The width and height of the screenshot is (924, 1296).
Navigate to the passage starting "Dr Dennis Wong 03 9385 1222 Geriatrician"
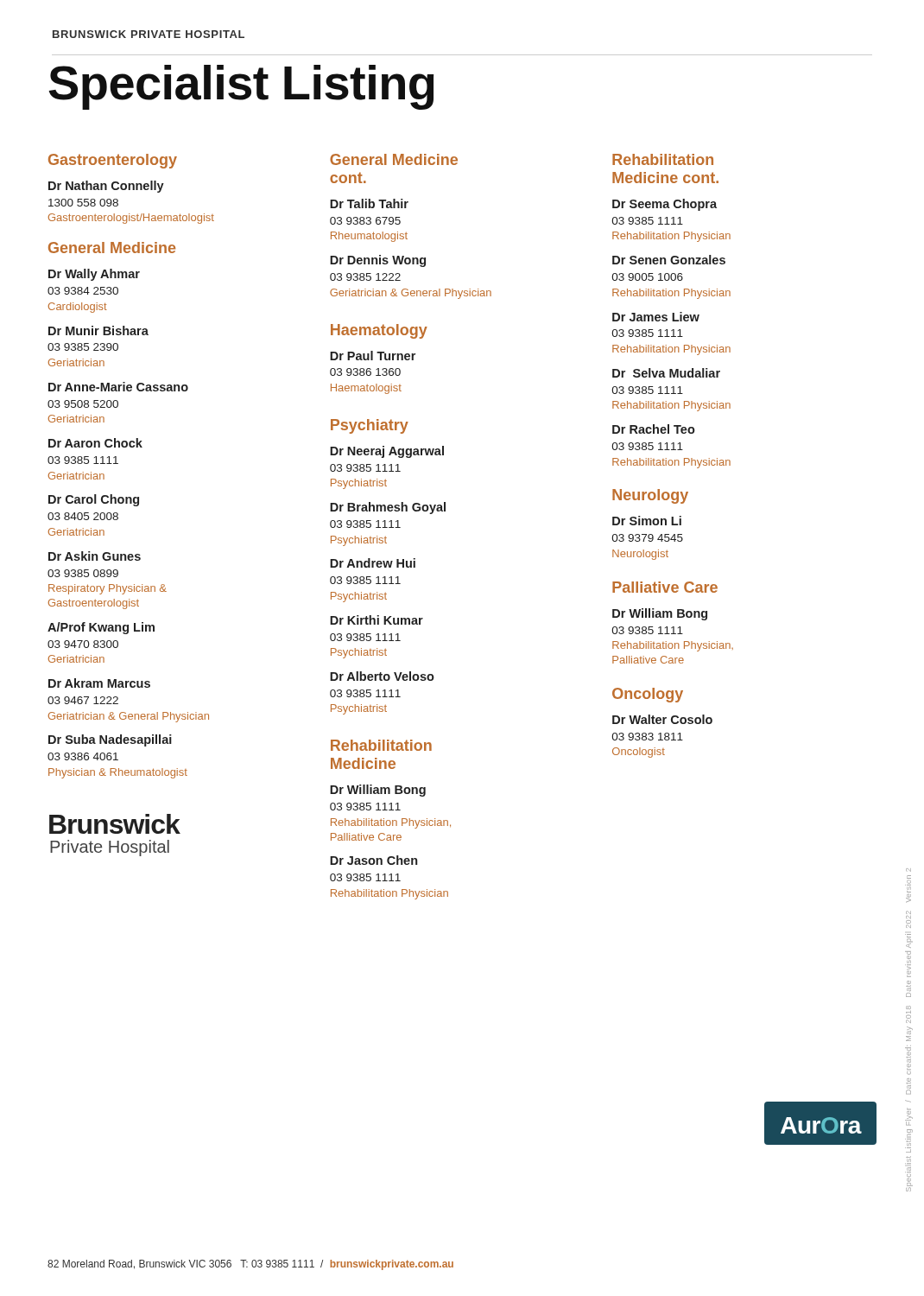378,261
